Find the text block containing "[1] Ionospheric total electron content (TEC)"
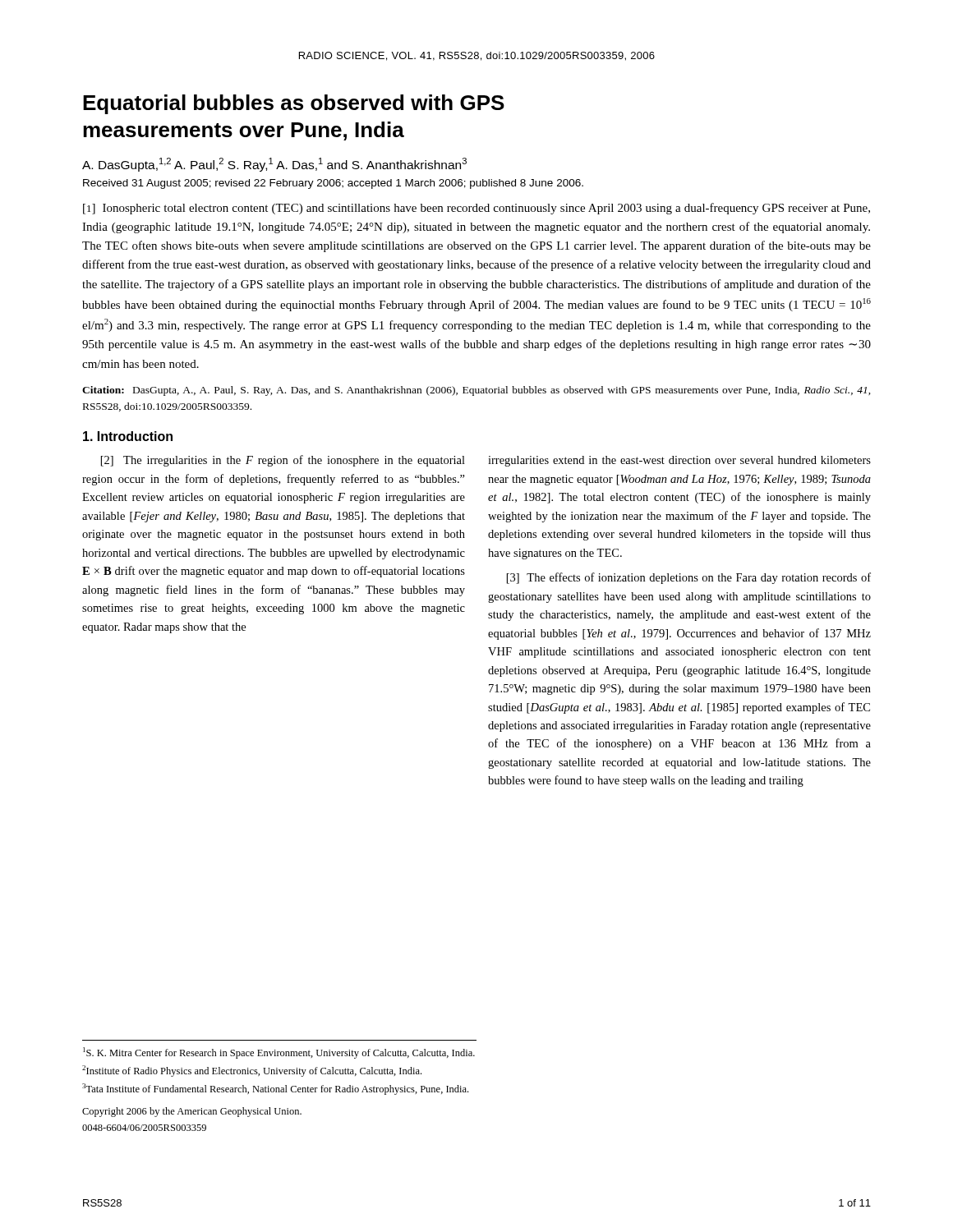Image resolution: width=953 pixels, height=1232 pixels. coord(476,286)
